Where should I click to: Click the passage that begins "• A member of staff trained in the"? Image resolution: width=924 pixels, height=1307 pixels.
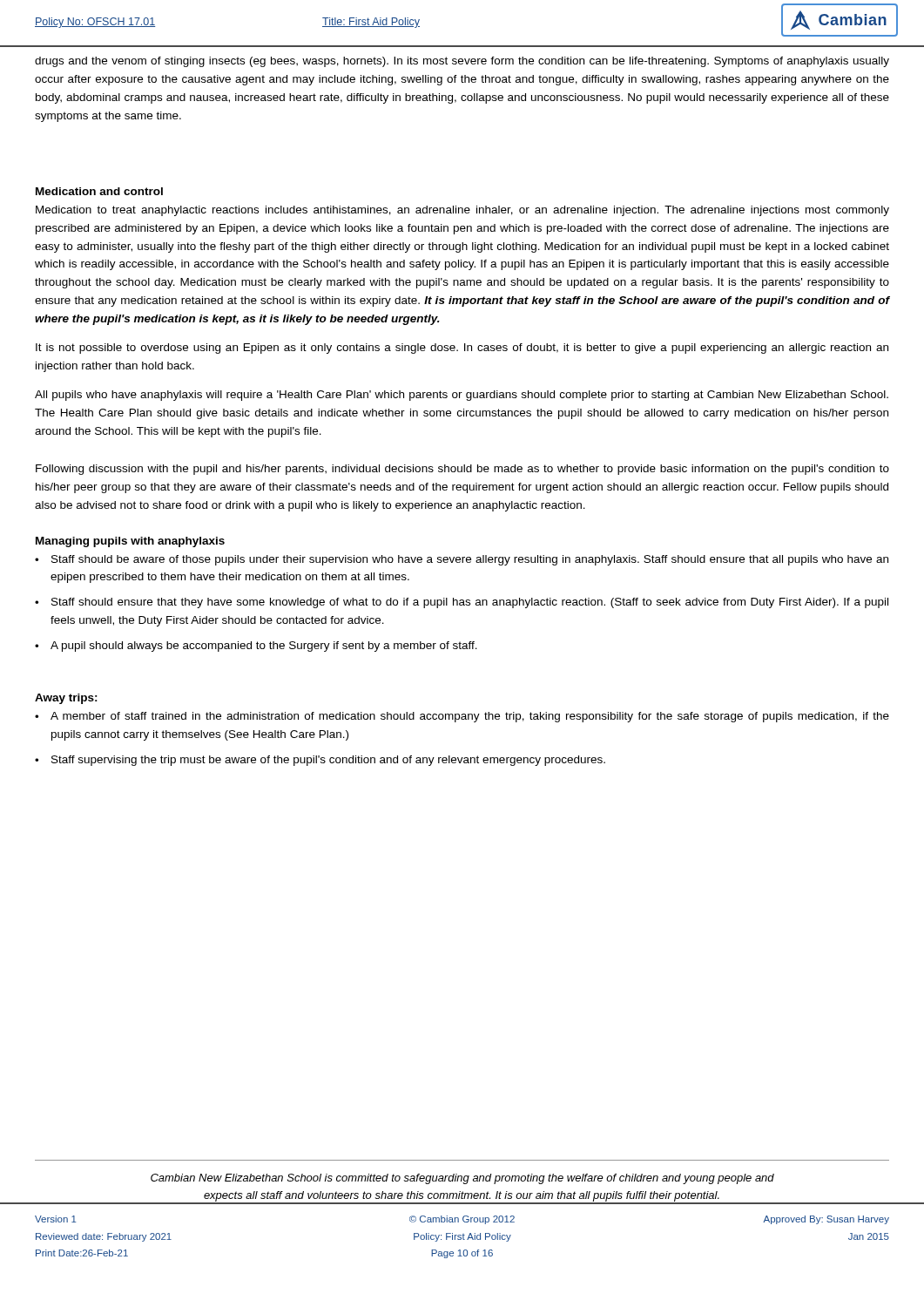pos(462,726)
